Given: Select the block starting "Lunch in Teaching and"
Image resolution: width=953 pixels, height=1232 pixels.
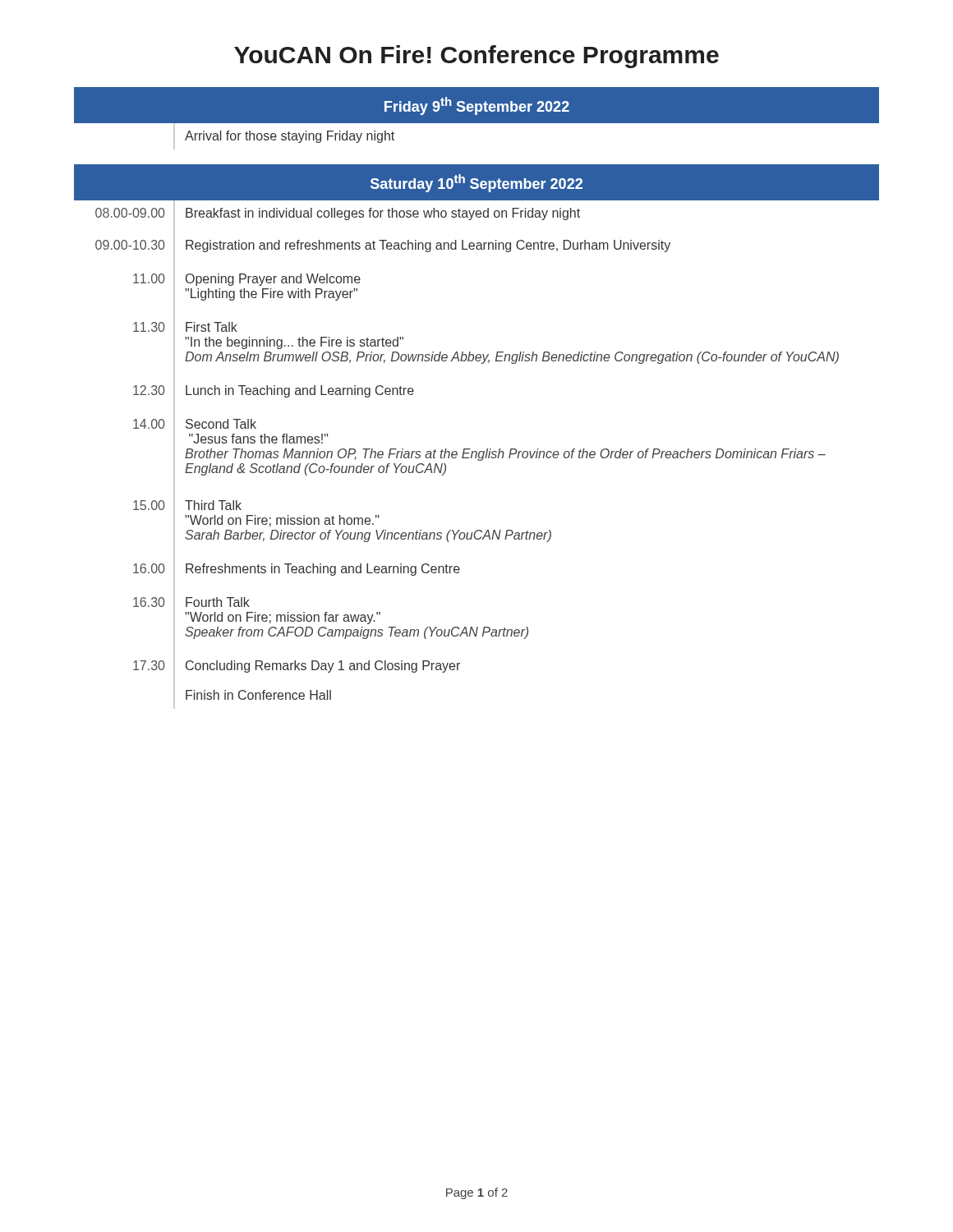Looking at the screenshot, I should click(x=299, y=391).
